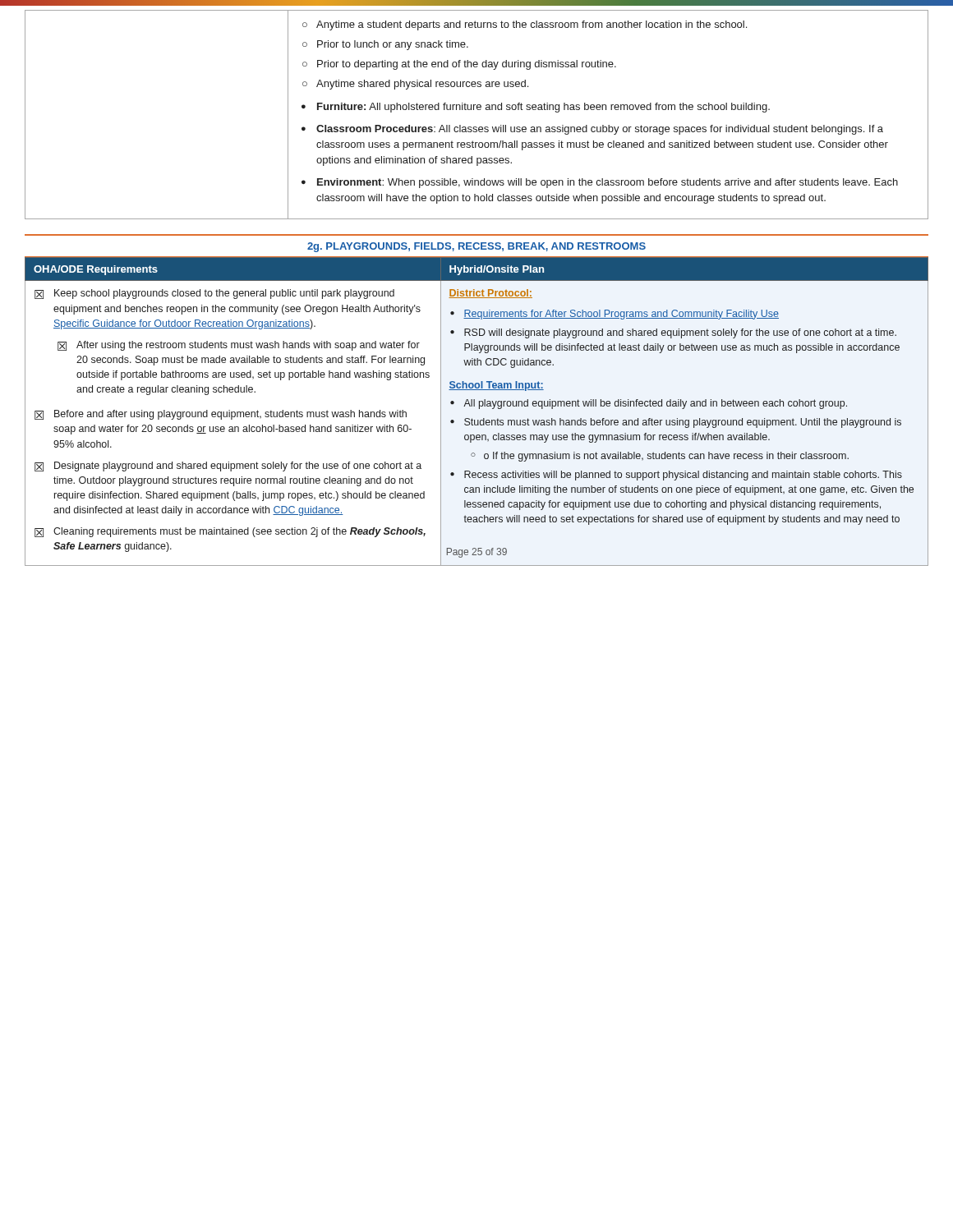Screen dimensions: 1232x953
Task: Navigate to the element starting "2g. PLAYGROUNDS, FIELDS, RECESS,"
Action: coord(476,246)
